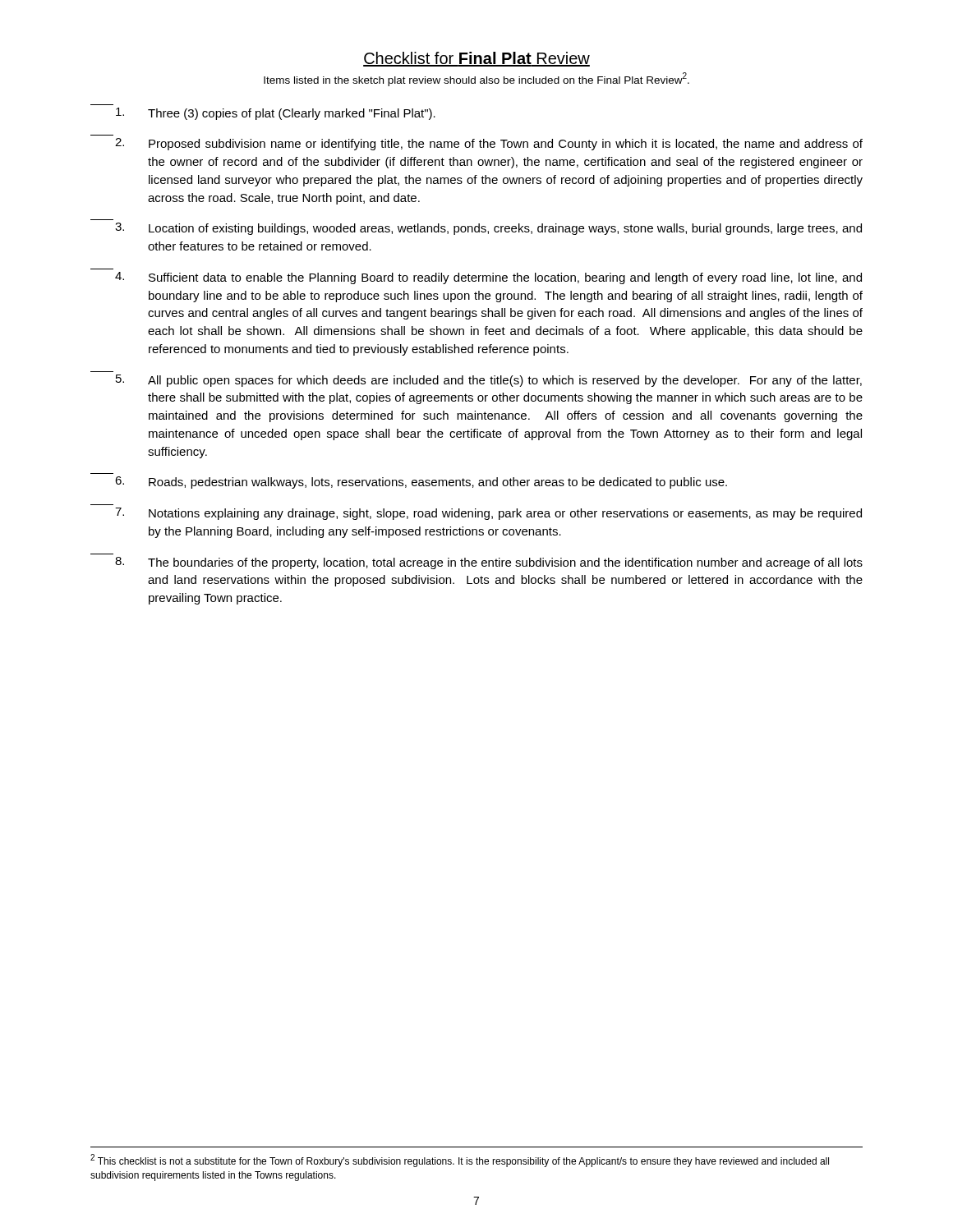Image resolution: width=953 pixels, height=1232 pixels.
Task: Navigate to the text starting "Three (3) copies of"
Action: (x=276, y=114)
